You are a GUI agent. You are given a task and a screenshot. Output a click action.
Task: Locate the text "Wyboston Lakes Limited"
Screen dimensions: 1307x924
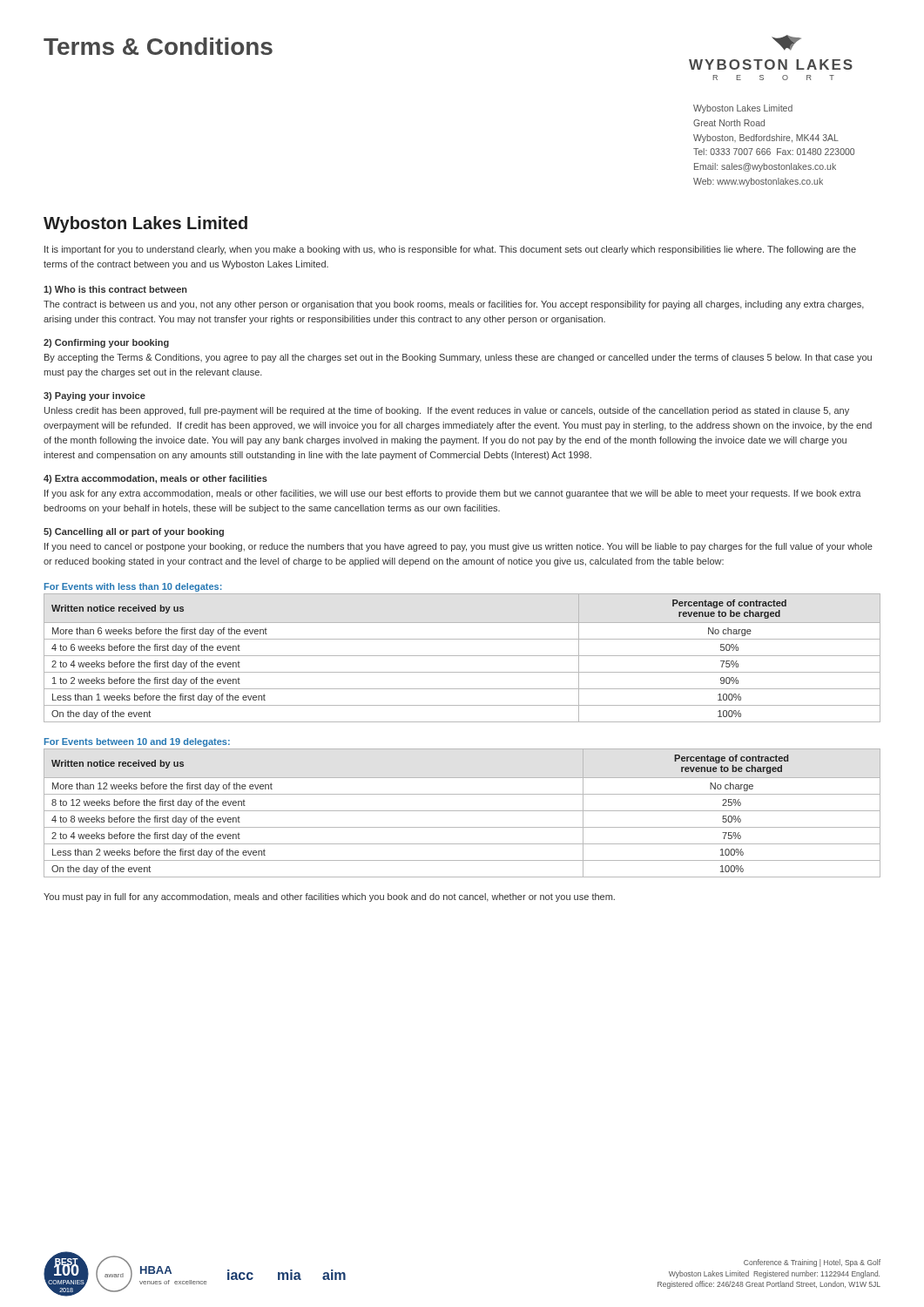pos(146,223)
